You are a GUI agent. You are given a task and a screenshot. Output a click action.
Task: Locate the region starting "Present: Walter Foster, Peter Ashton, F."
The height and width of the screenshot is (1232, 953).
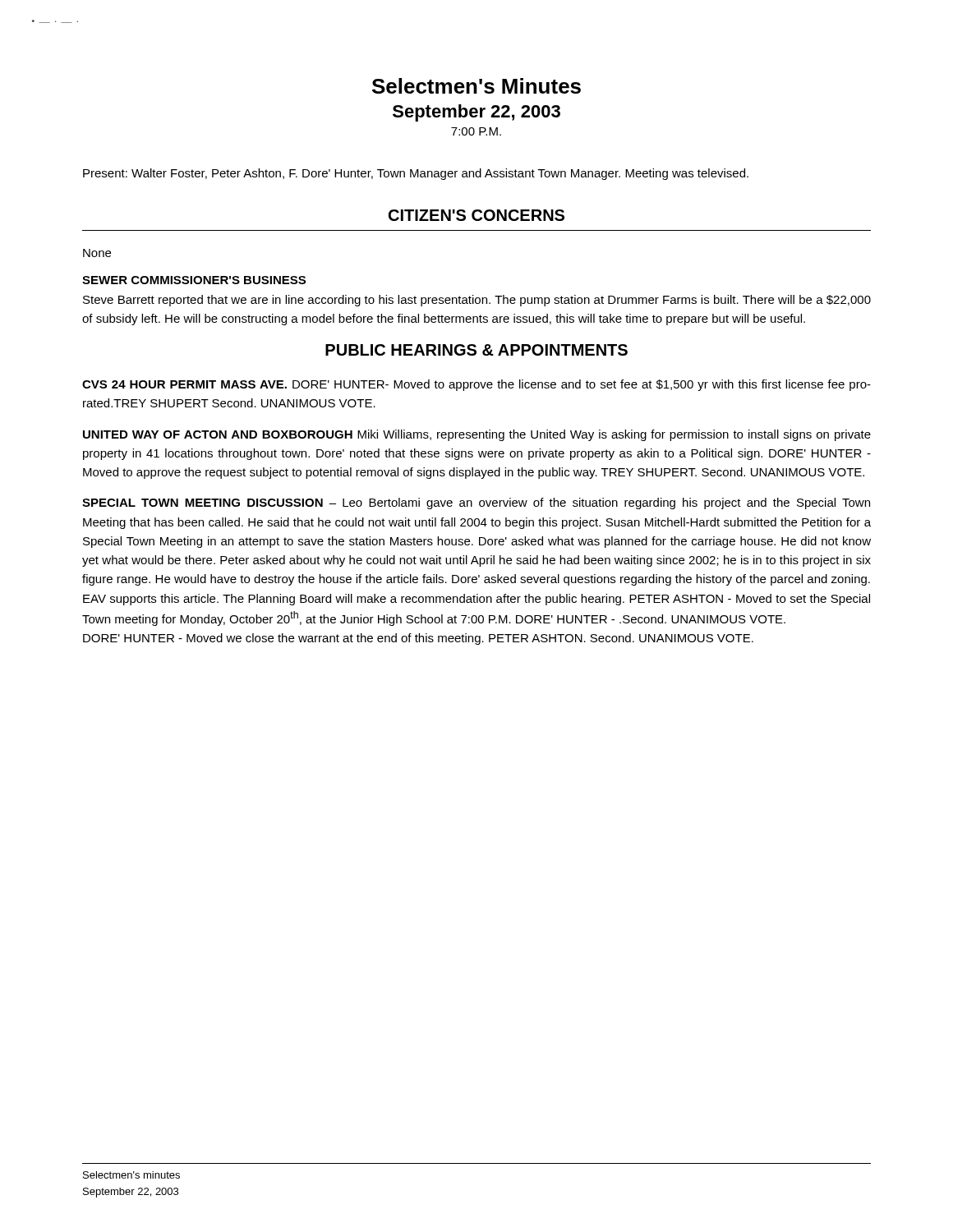pos(416,173)
